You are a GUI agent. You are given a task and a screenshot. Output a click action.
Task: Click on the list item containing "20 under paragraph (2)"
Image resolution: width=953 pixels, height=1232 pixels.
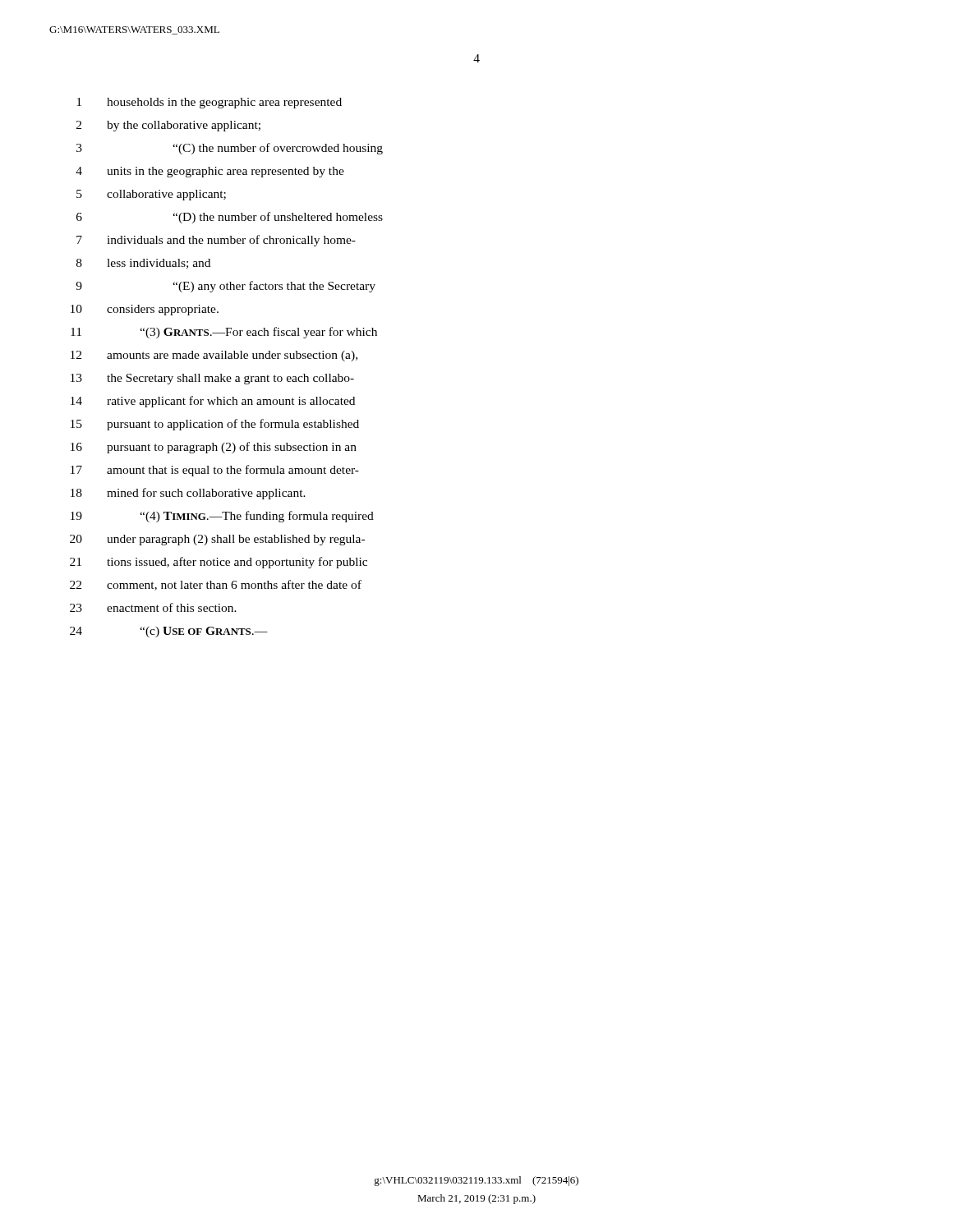point(217,540)
